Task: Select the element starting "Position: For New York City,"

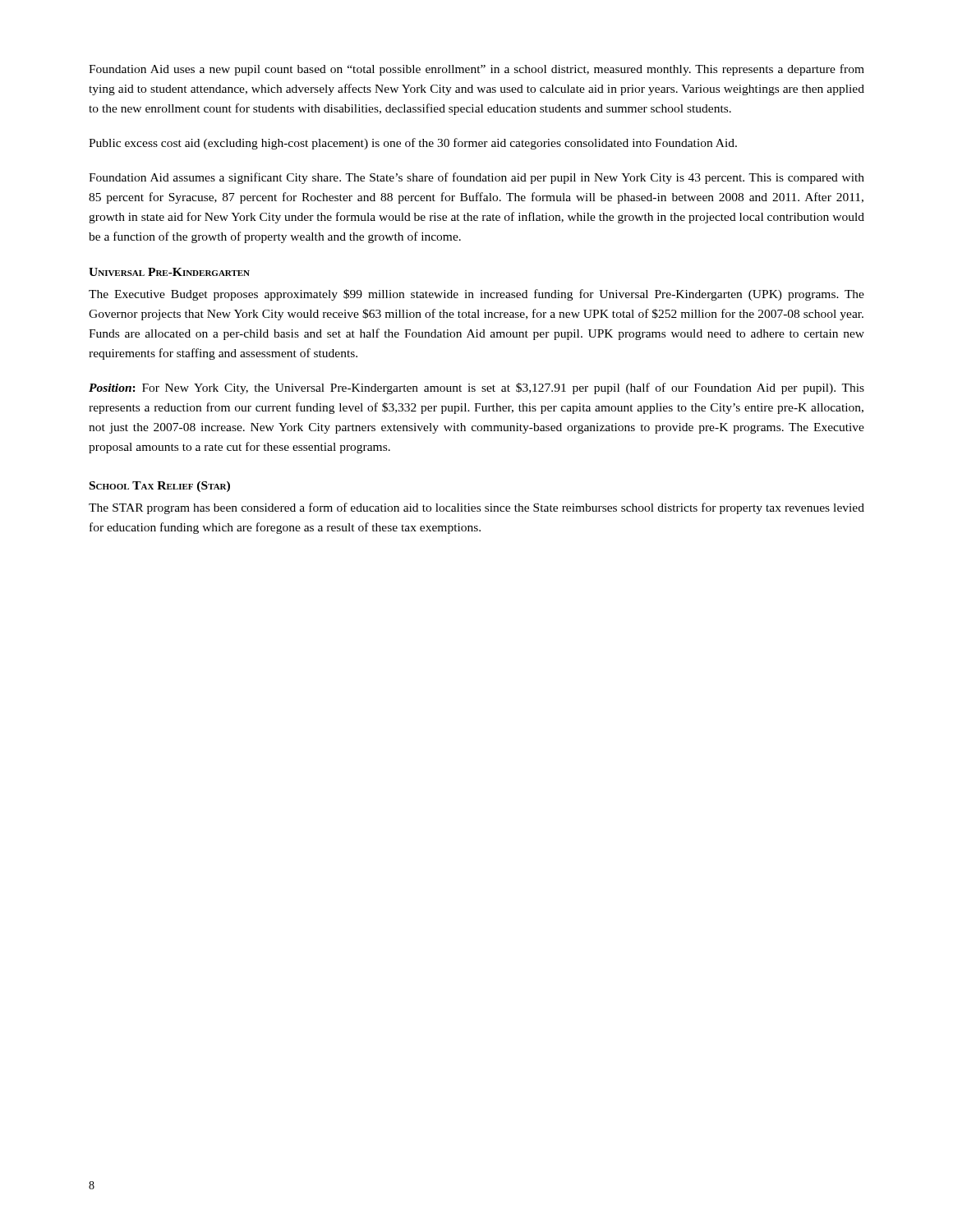Action: click(476, 417)
